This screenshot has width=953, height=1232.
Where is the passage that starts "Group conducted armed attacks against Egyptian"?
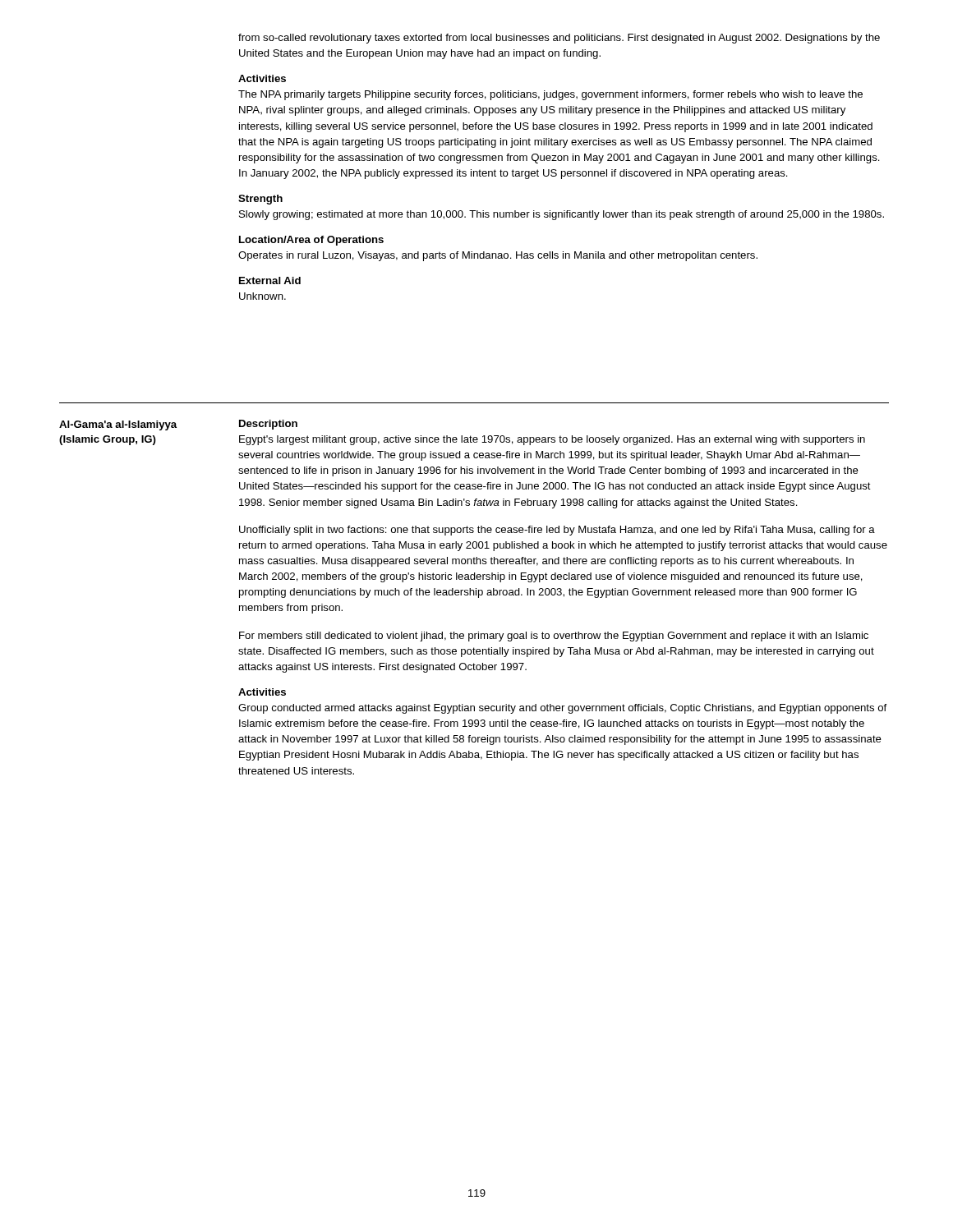[563, 739]
